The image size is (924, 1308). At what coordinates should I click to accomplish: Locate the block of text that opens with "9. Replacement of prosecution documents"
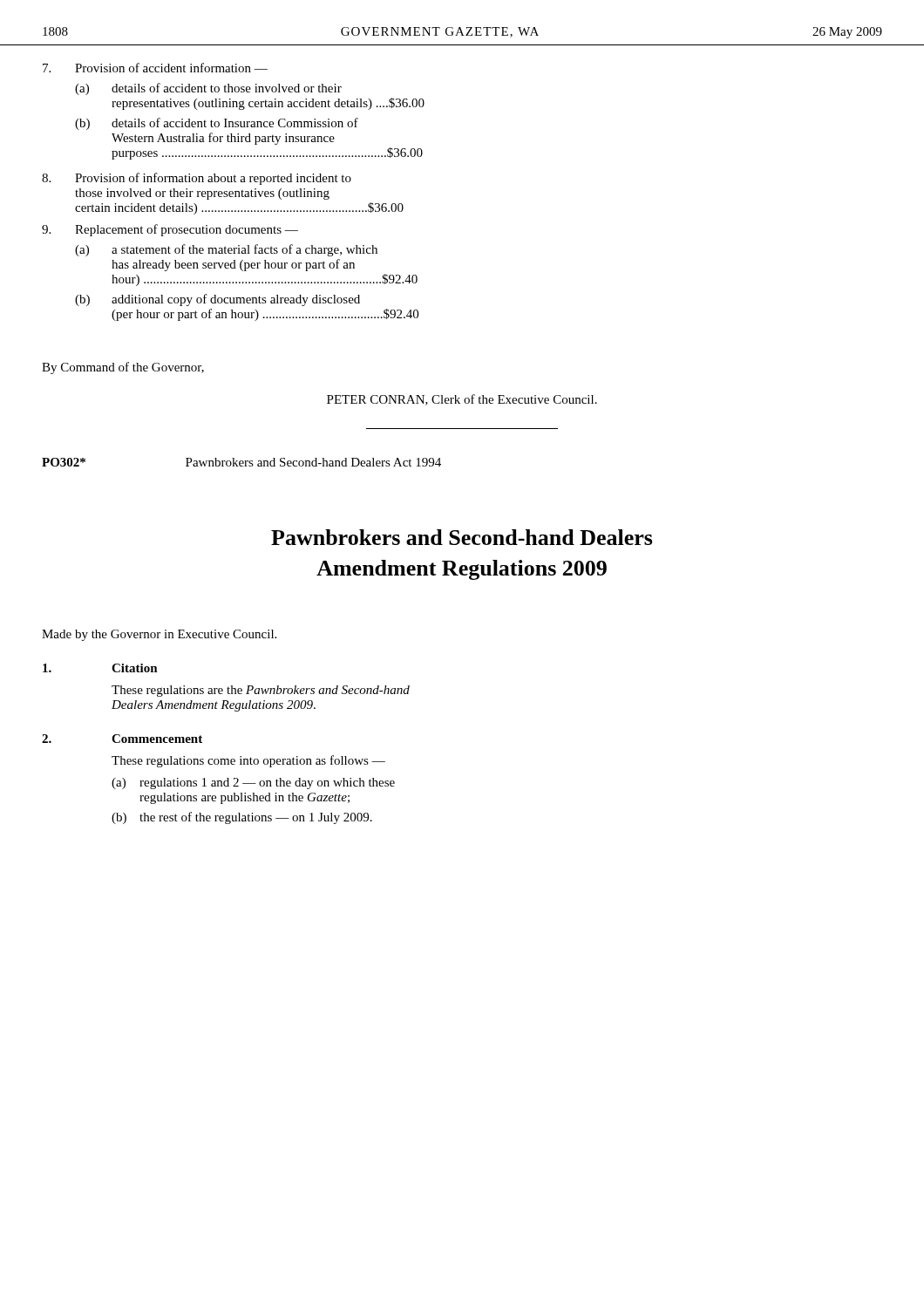tap(170, 230)
